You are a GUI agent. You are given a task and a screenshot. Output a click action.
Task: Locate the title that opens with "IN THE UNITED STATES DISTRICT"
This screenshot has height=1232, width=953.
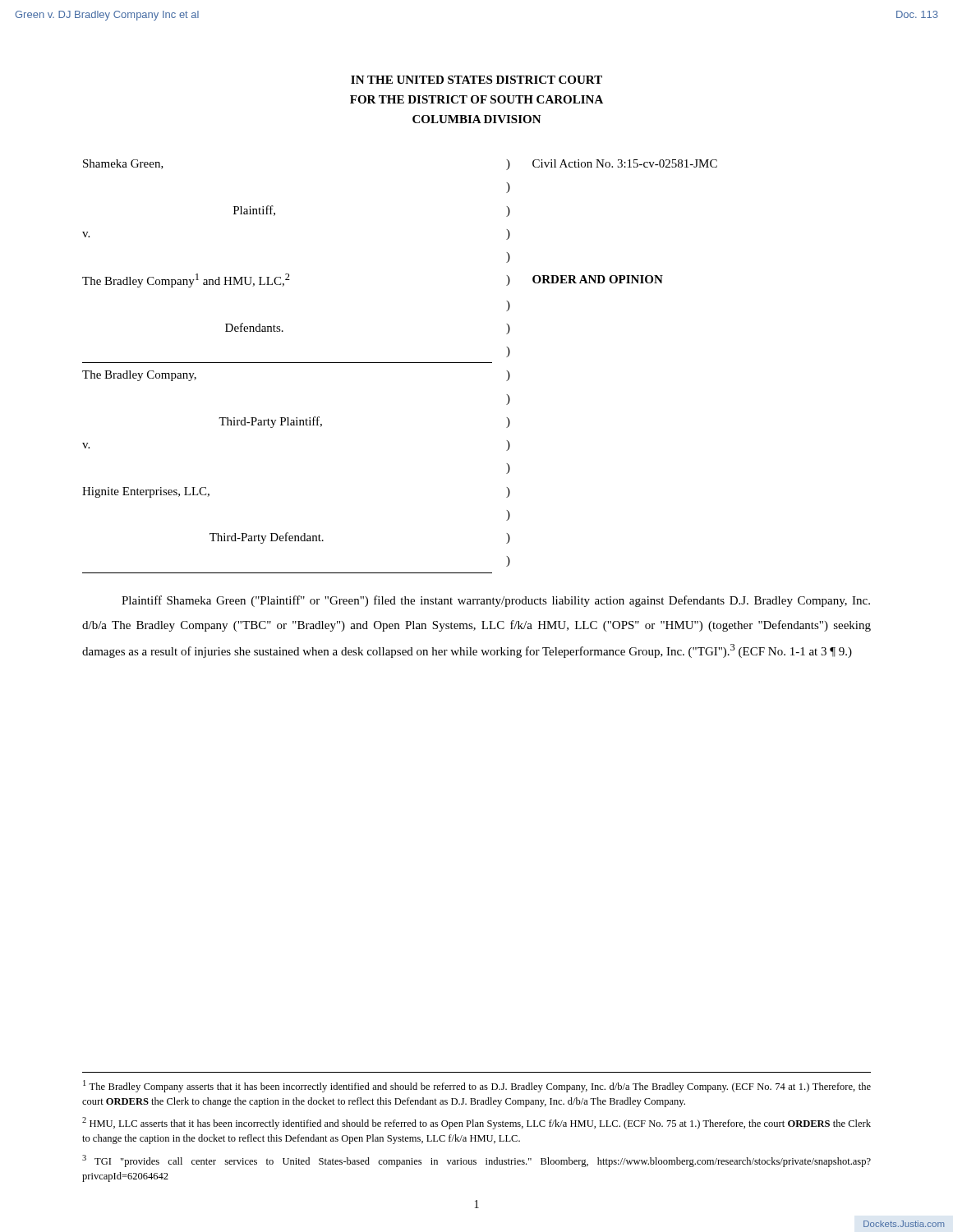(476, 99)
